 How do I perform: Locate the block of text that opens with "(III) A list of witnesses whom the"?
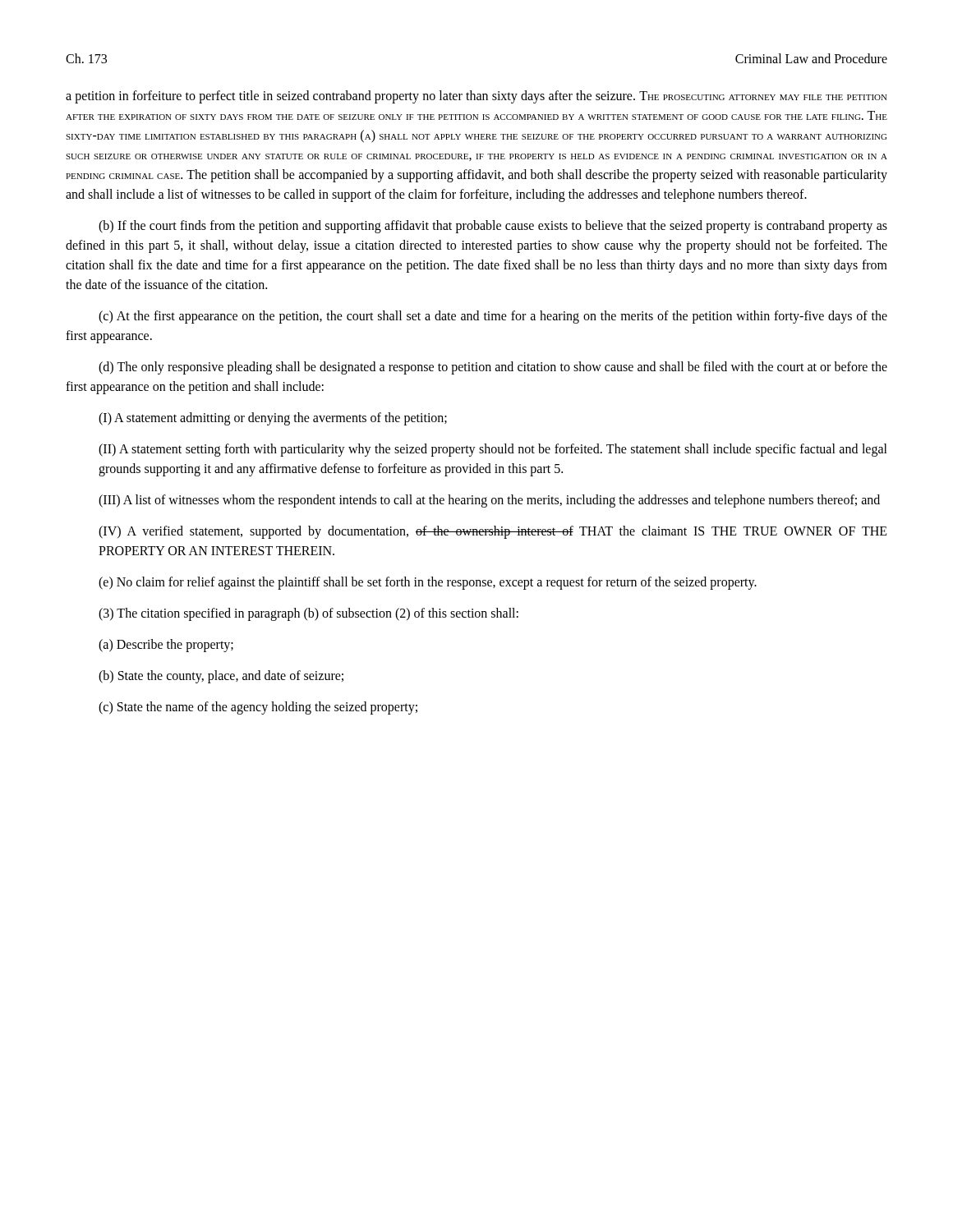(x=489, y=500)
